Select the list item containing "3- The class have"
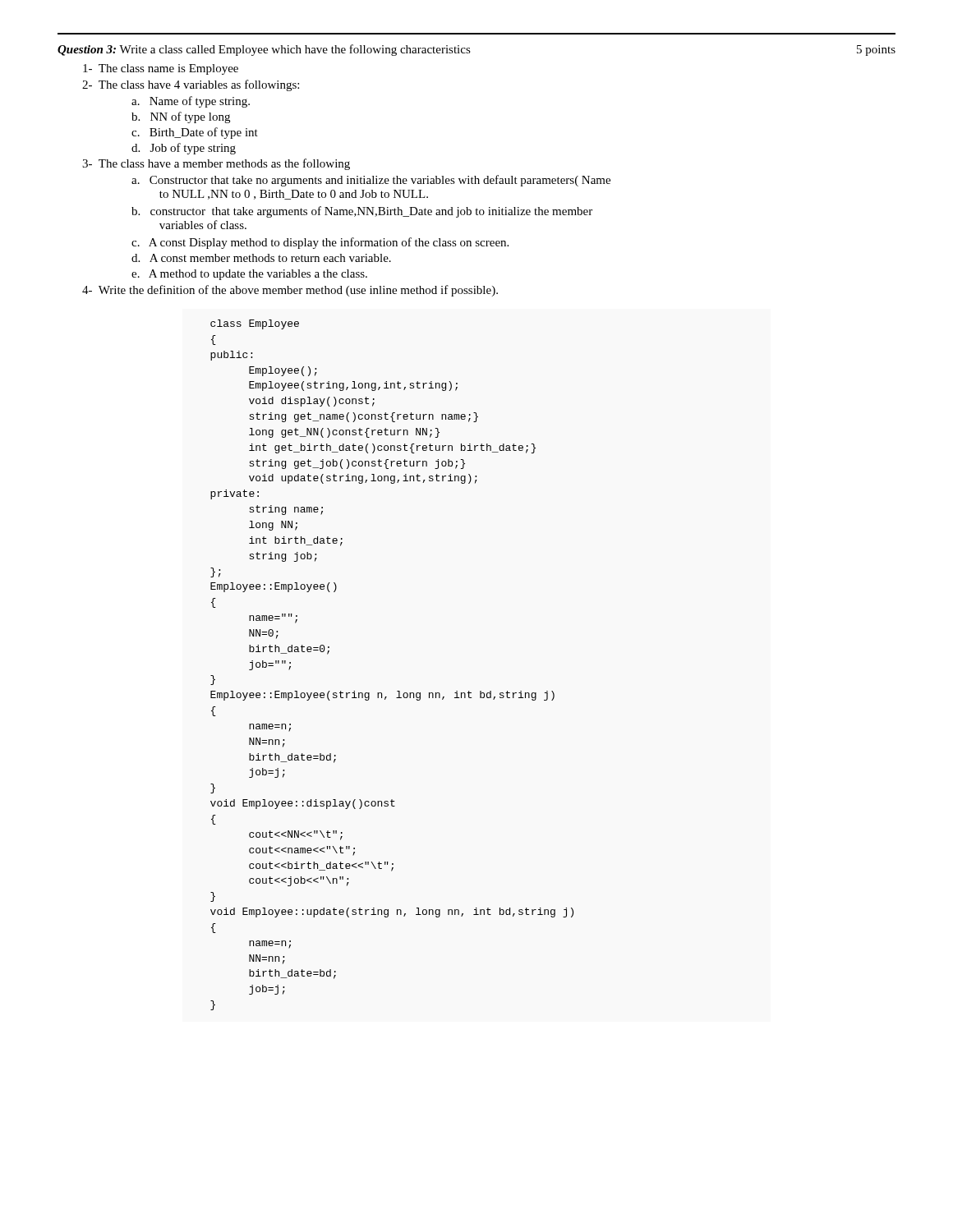 216,163
